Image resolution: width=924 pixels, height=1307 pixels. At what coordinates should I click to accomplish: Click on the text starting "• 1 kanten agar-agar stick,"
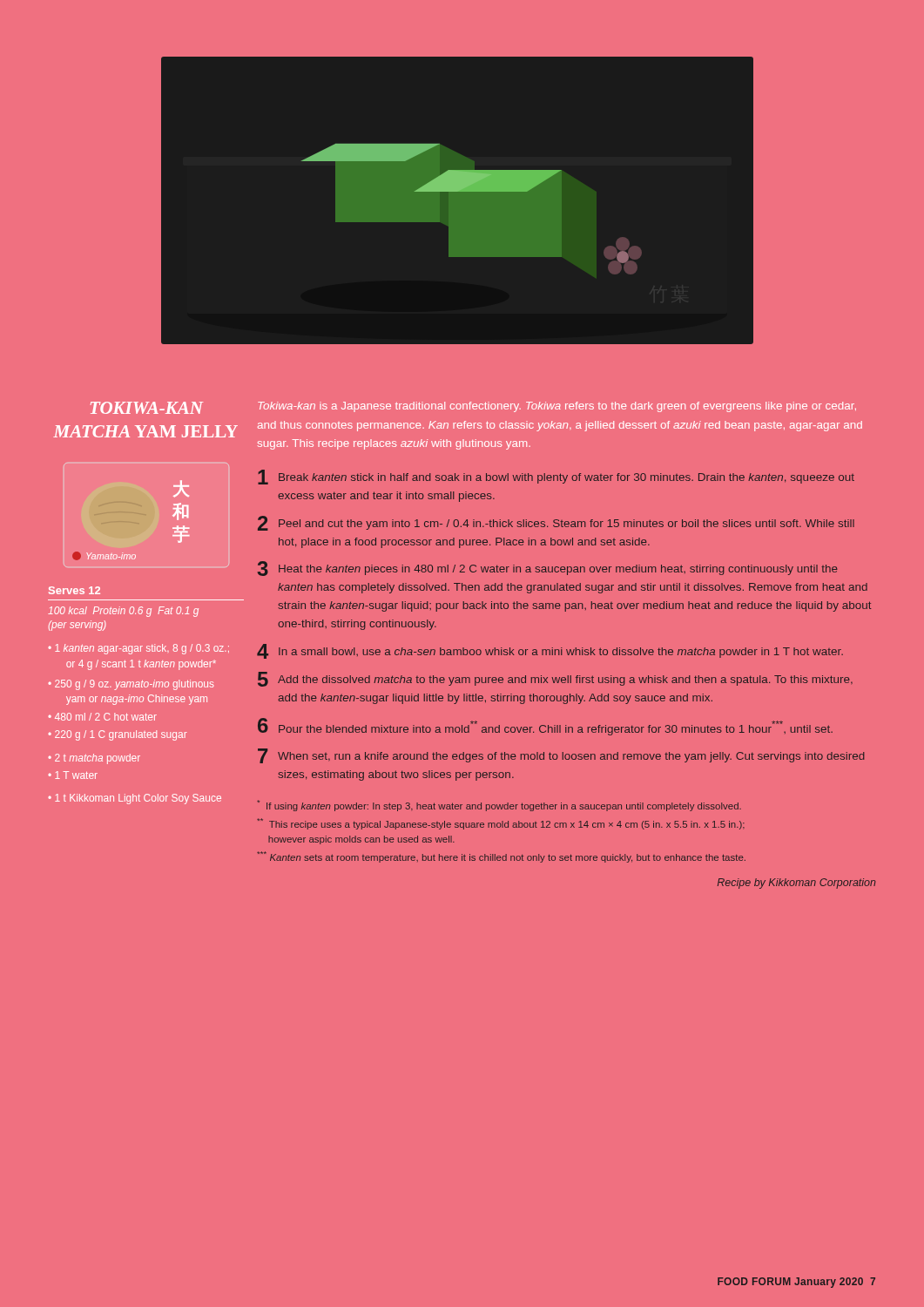(139, 656)
